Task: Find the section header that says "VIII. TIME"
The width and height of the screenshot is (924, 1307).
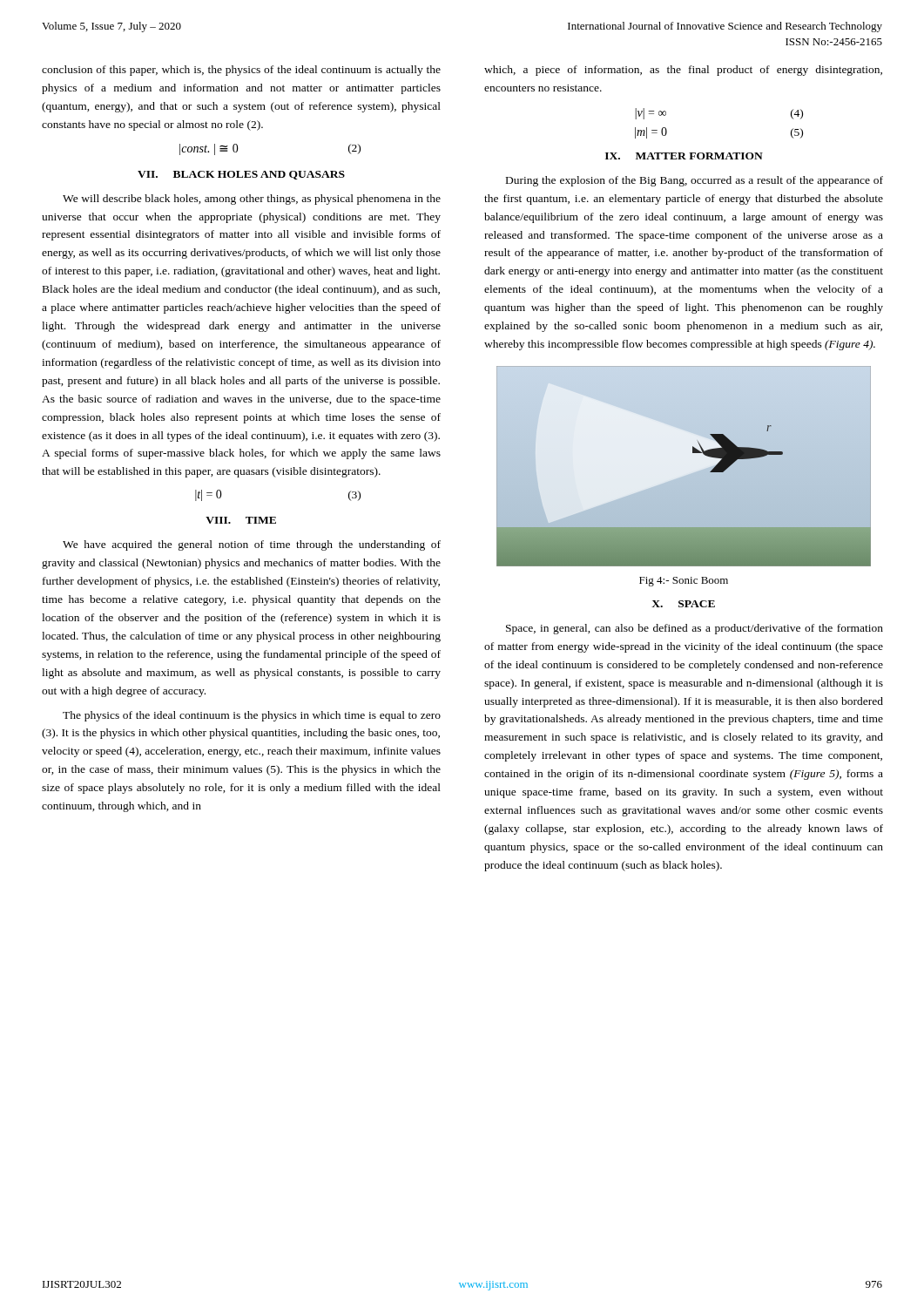Action: tap(241, 520)
